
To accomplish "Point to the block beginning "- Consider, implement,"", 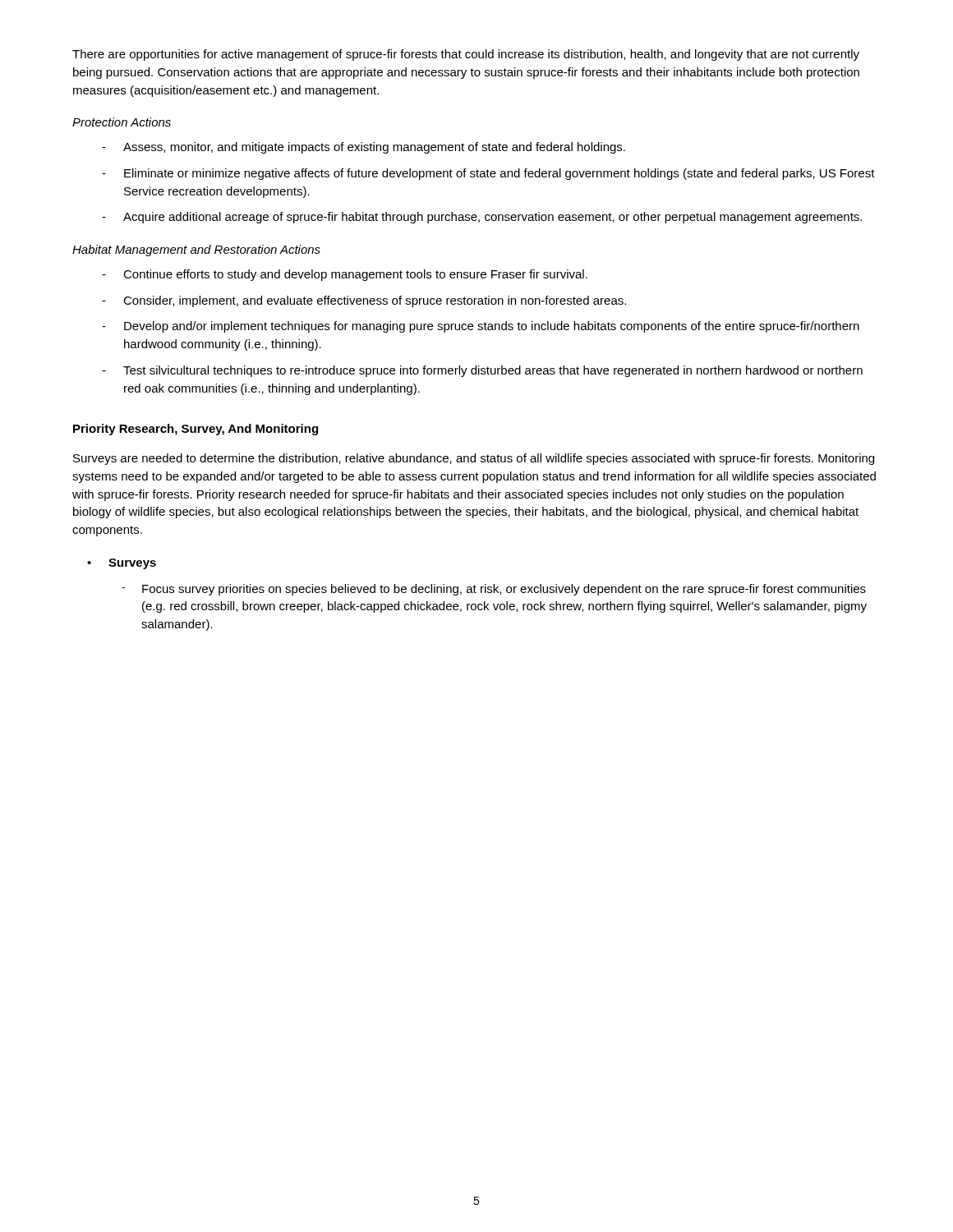I will click(491, 300).
